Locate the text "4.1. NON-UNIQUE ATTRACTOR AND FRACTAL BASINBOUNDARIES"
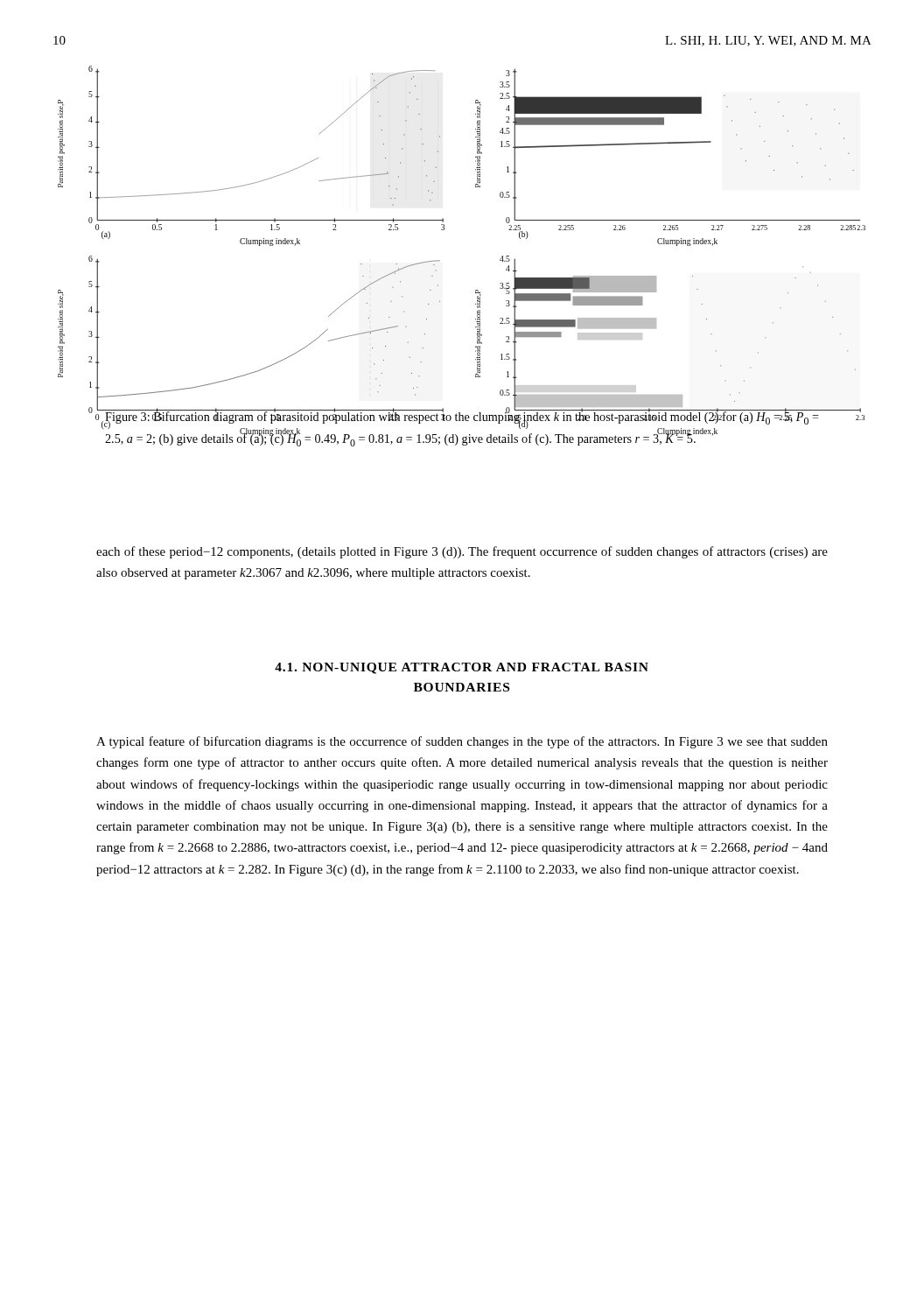 [x=462, y=677]
